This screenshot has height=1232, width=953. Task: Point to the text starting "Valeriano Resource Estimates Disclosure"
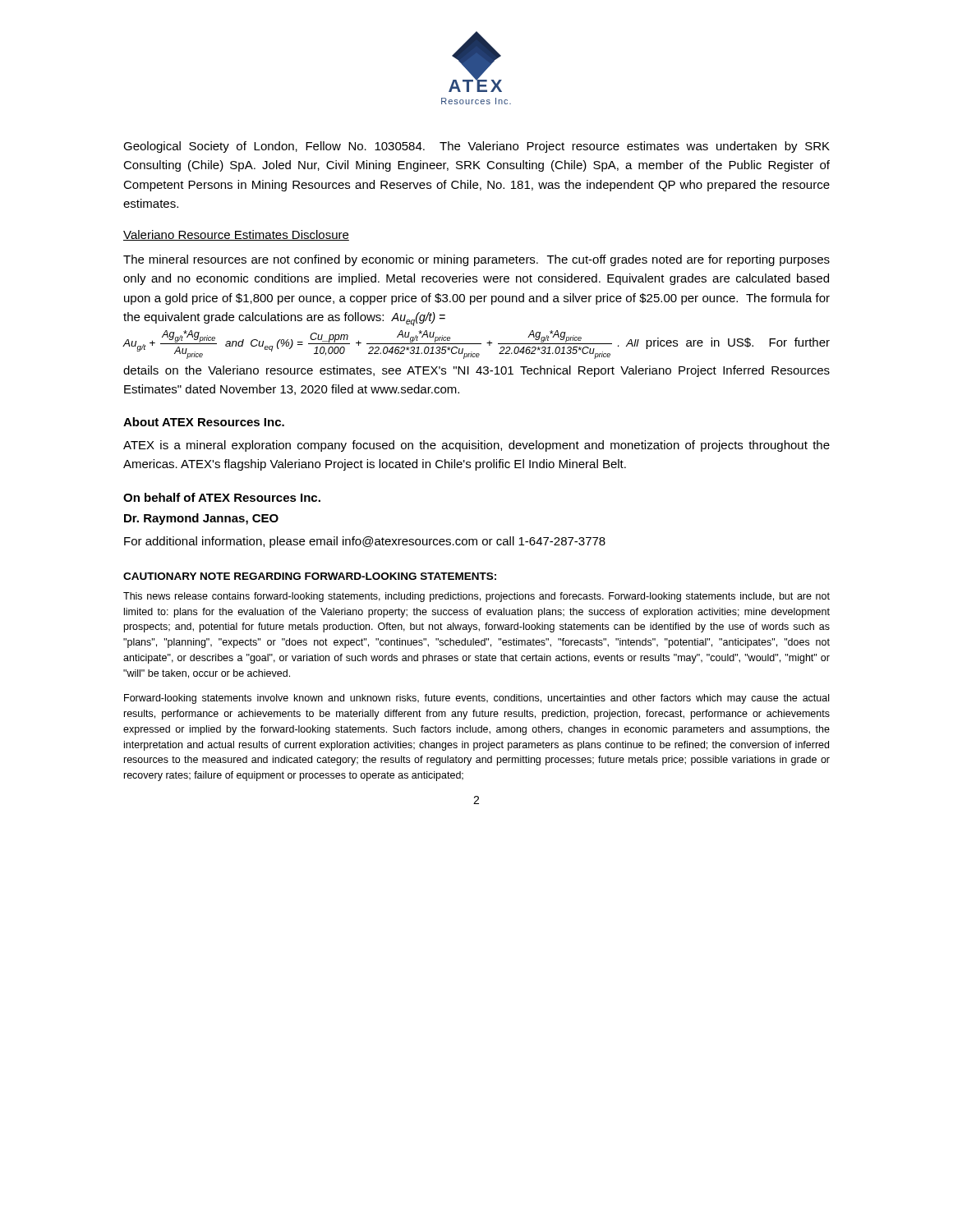click(x=236, y=235)
